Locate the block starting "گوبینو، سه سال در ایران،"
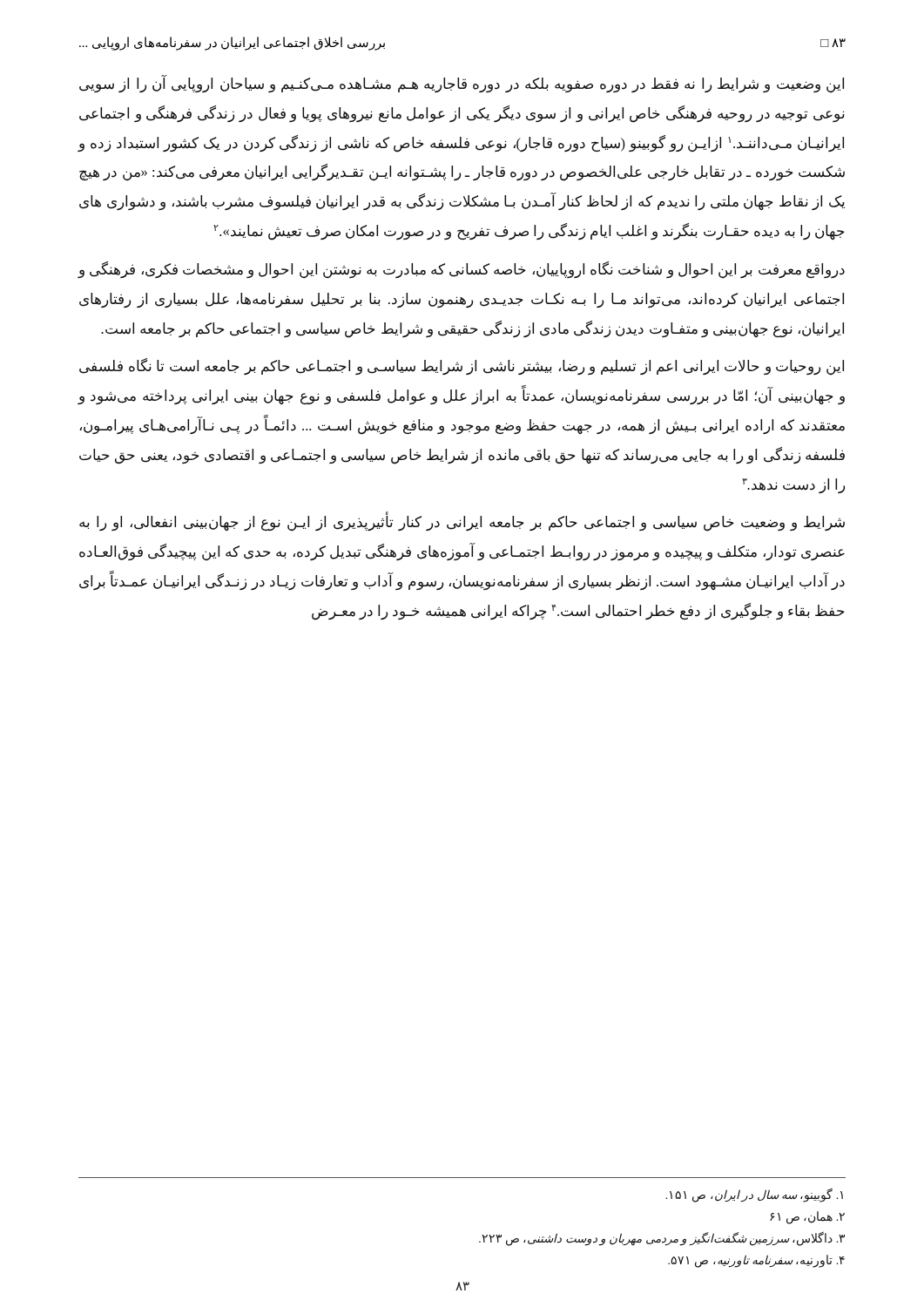Viewport: 924px width, 1307px height. pos(755,1195)
